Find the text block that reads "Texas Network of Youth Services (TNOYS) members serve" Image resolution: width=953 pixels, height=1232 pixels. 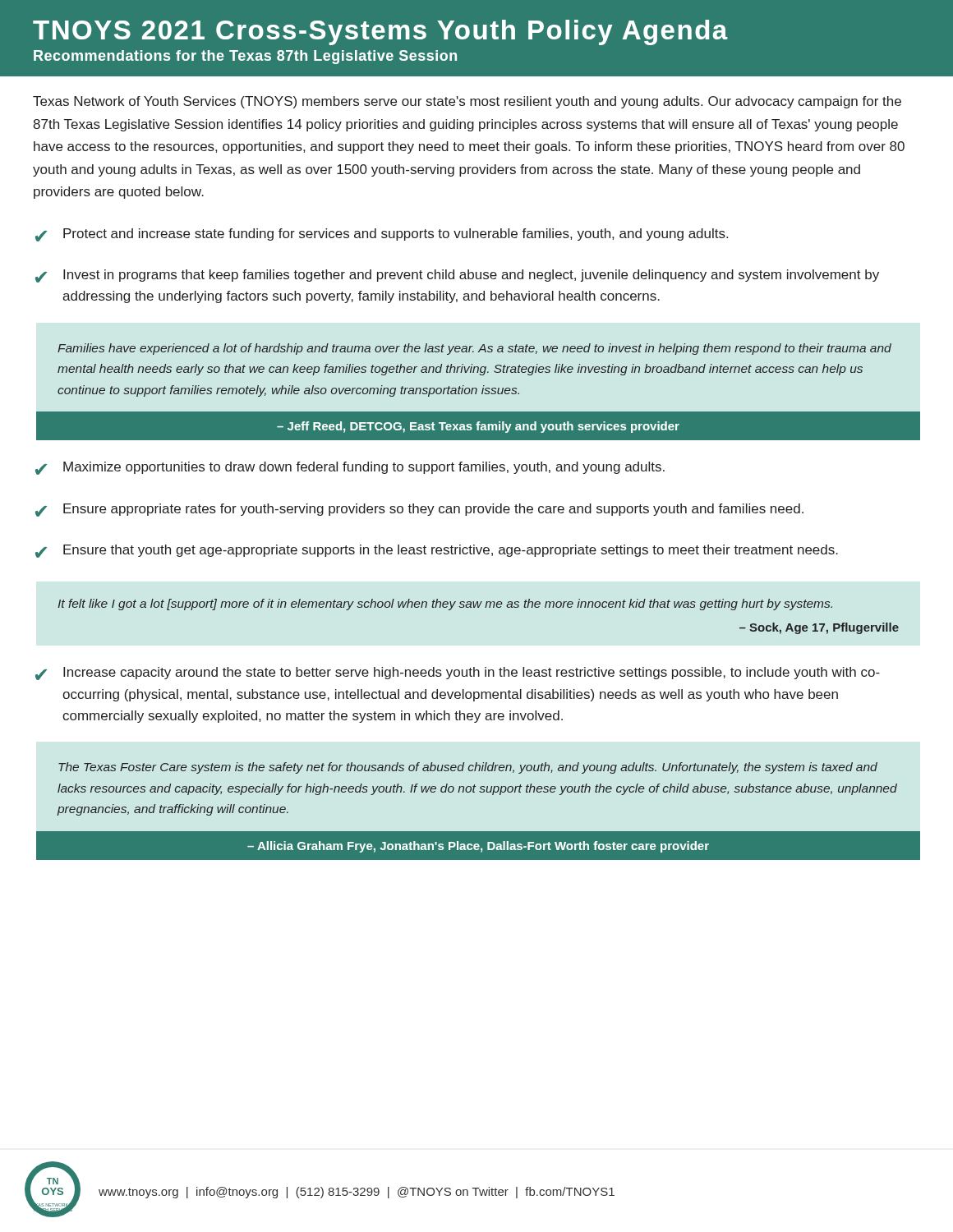click(x=469, y=147)
